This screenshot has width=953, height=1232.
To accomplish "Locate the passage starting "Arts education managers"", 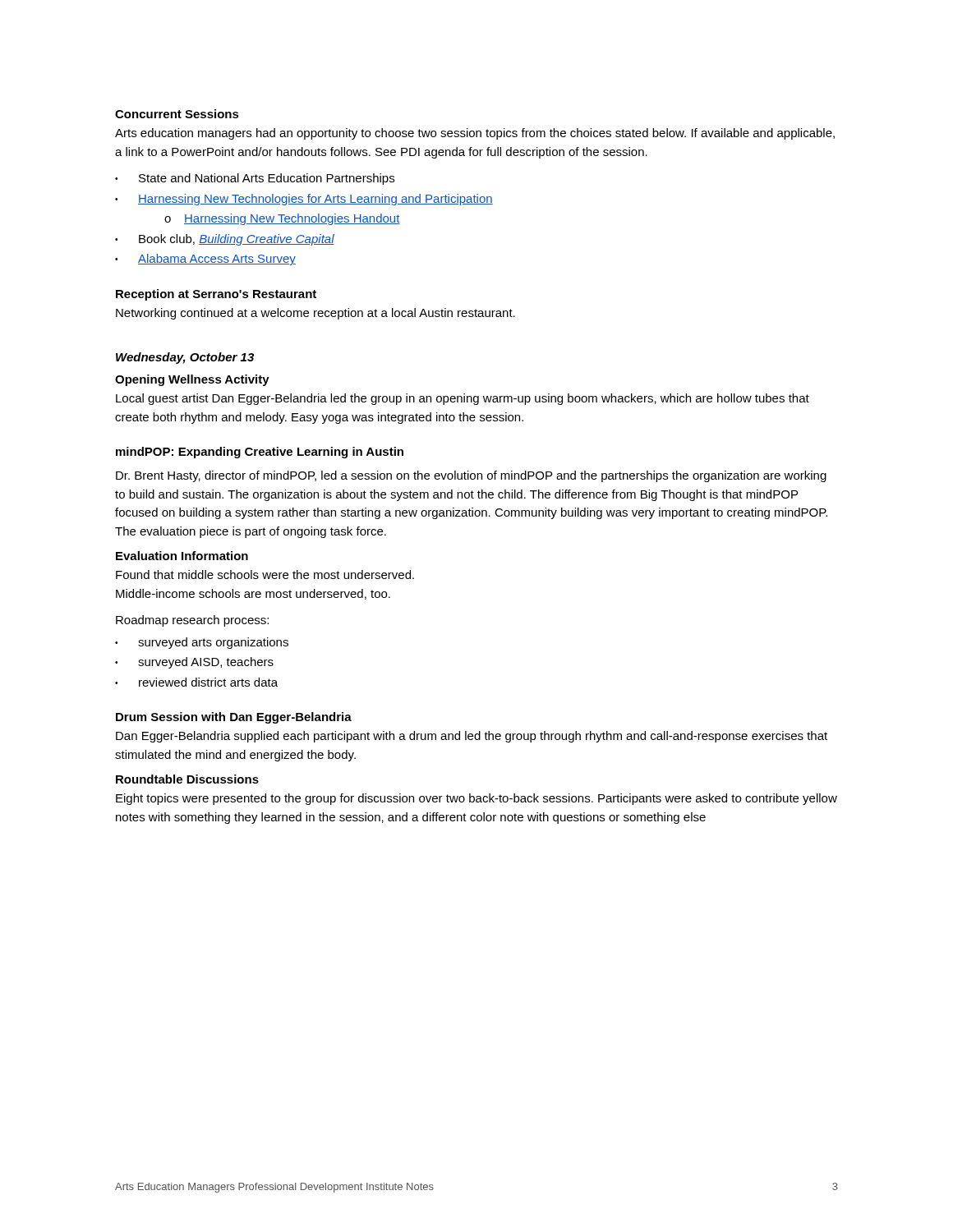I will 475,142.
